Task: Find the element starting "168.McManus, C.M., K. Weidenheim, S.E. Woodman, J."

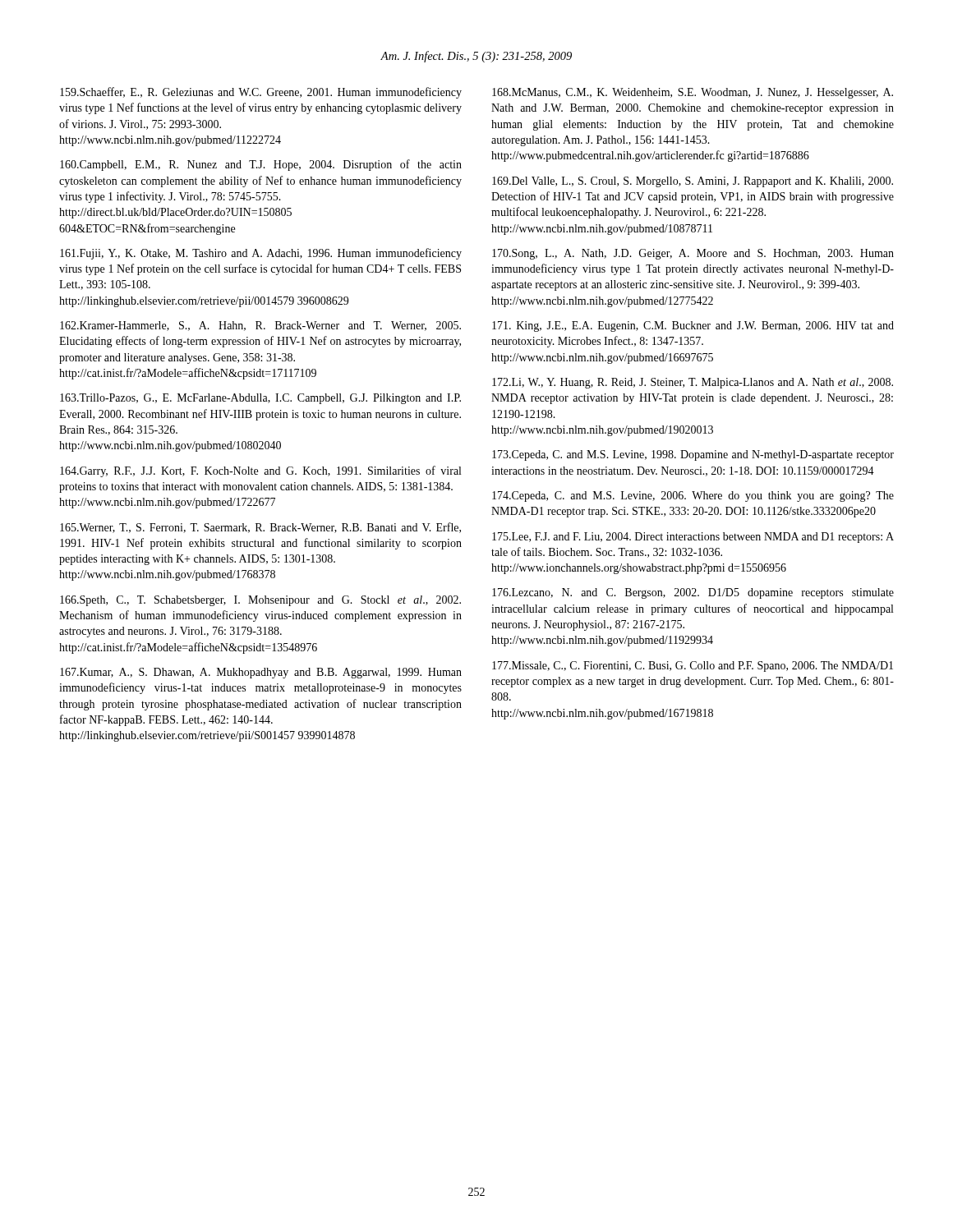Action: click(x=693, y=124)
